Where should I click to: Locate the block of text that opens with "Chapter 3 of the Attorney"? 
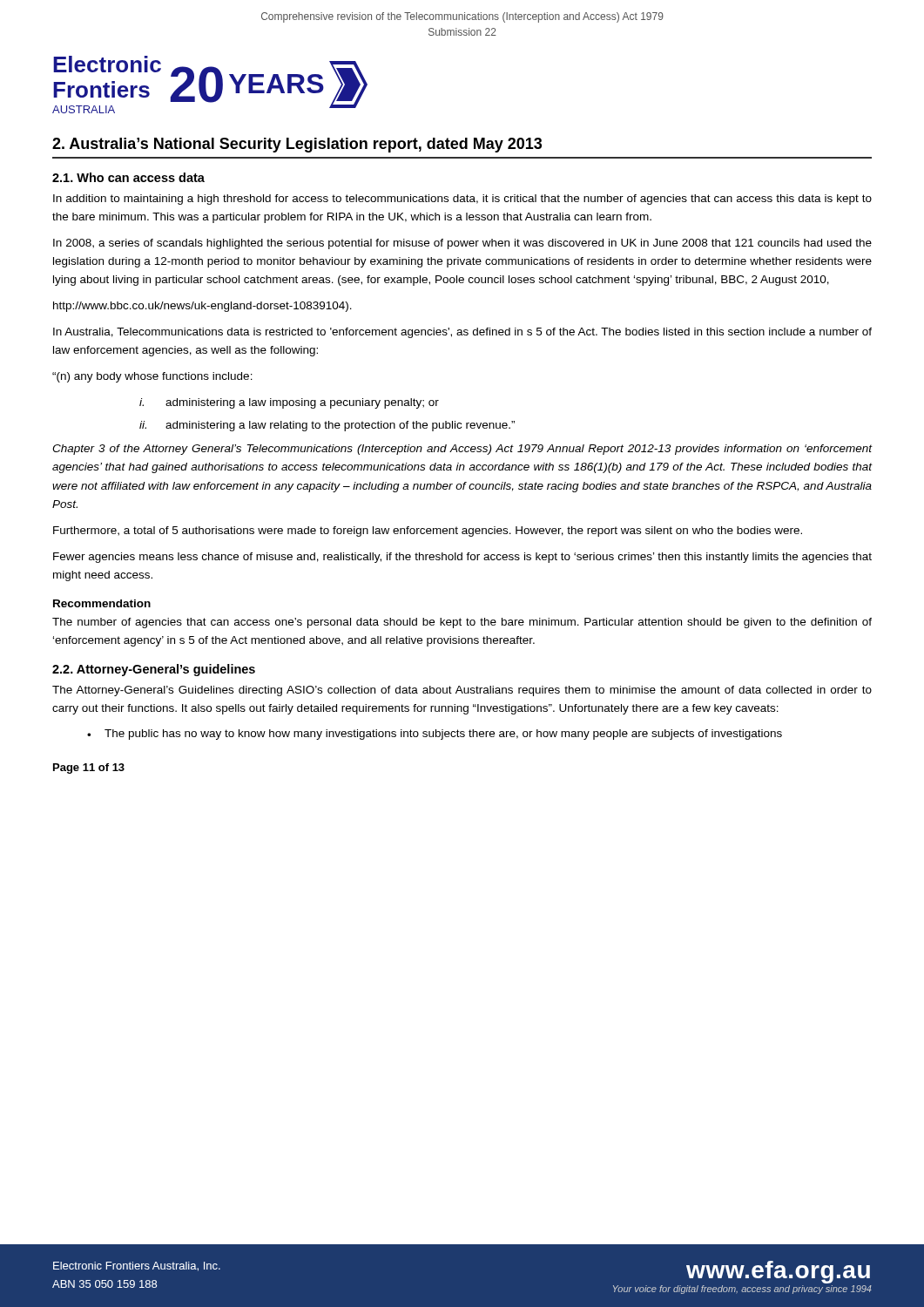462,476
